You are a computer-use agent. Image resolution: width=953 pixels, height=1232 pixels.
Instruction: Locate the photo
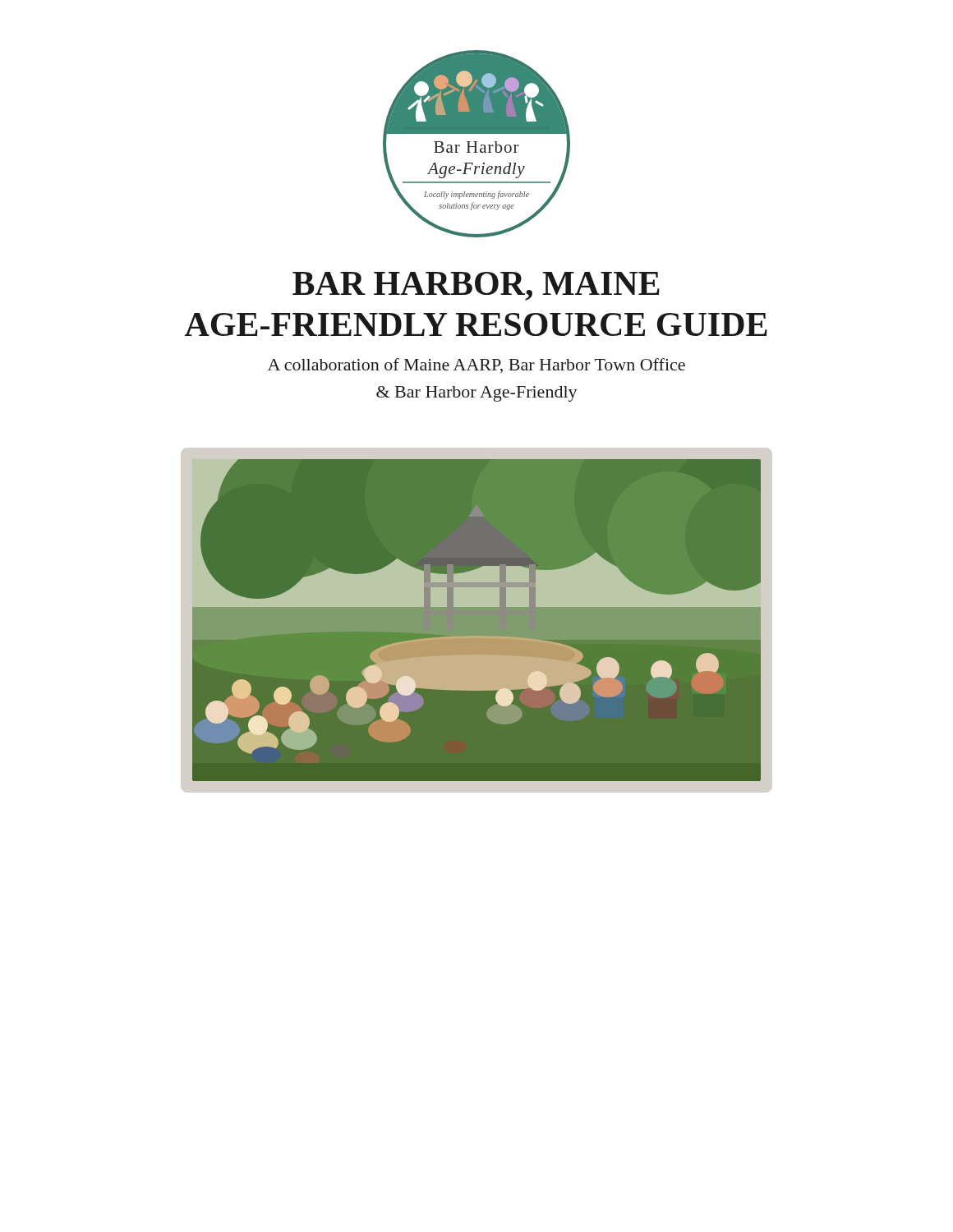pos(476,620)
